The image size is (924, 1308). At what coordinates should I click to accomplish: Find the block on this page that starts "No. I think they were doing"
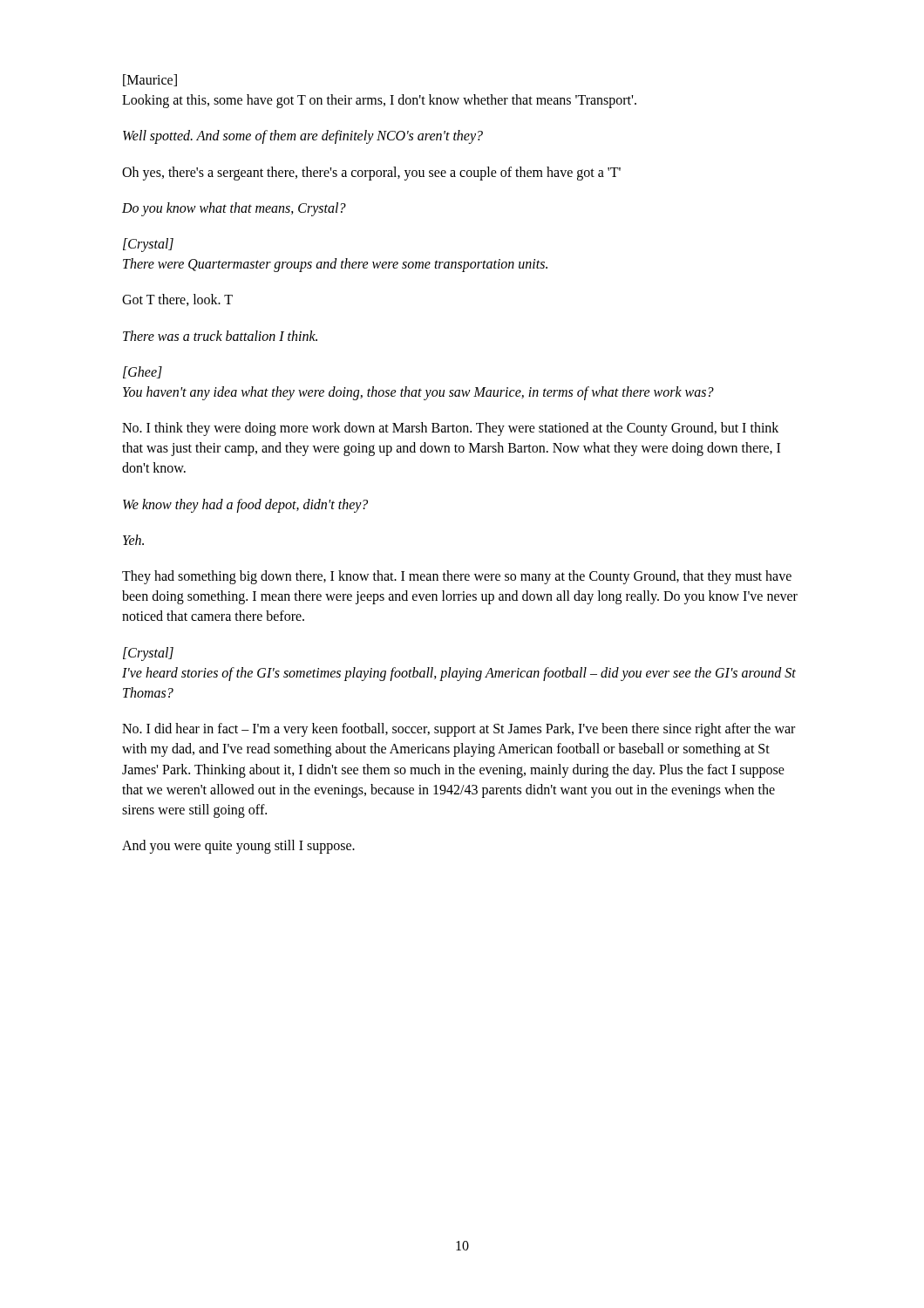coord(462,448)
